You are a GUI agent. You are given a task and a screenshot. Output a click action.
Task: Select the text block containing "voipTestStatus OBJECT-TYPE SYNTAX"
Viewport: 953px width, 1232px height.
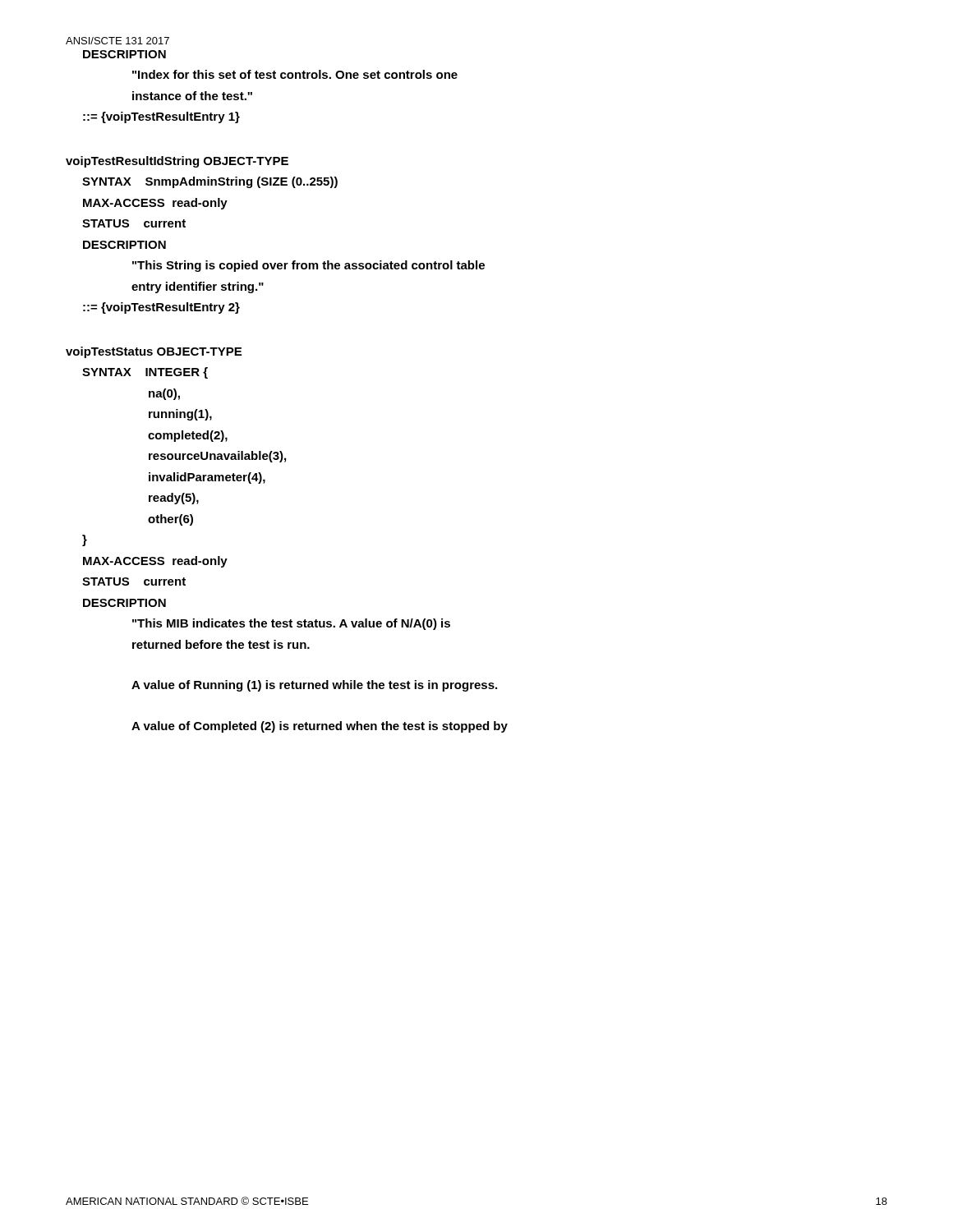[x=154, y=352]
